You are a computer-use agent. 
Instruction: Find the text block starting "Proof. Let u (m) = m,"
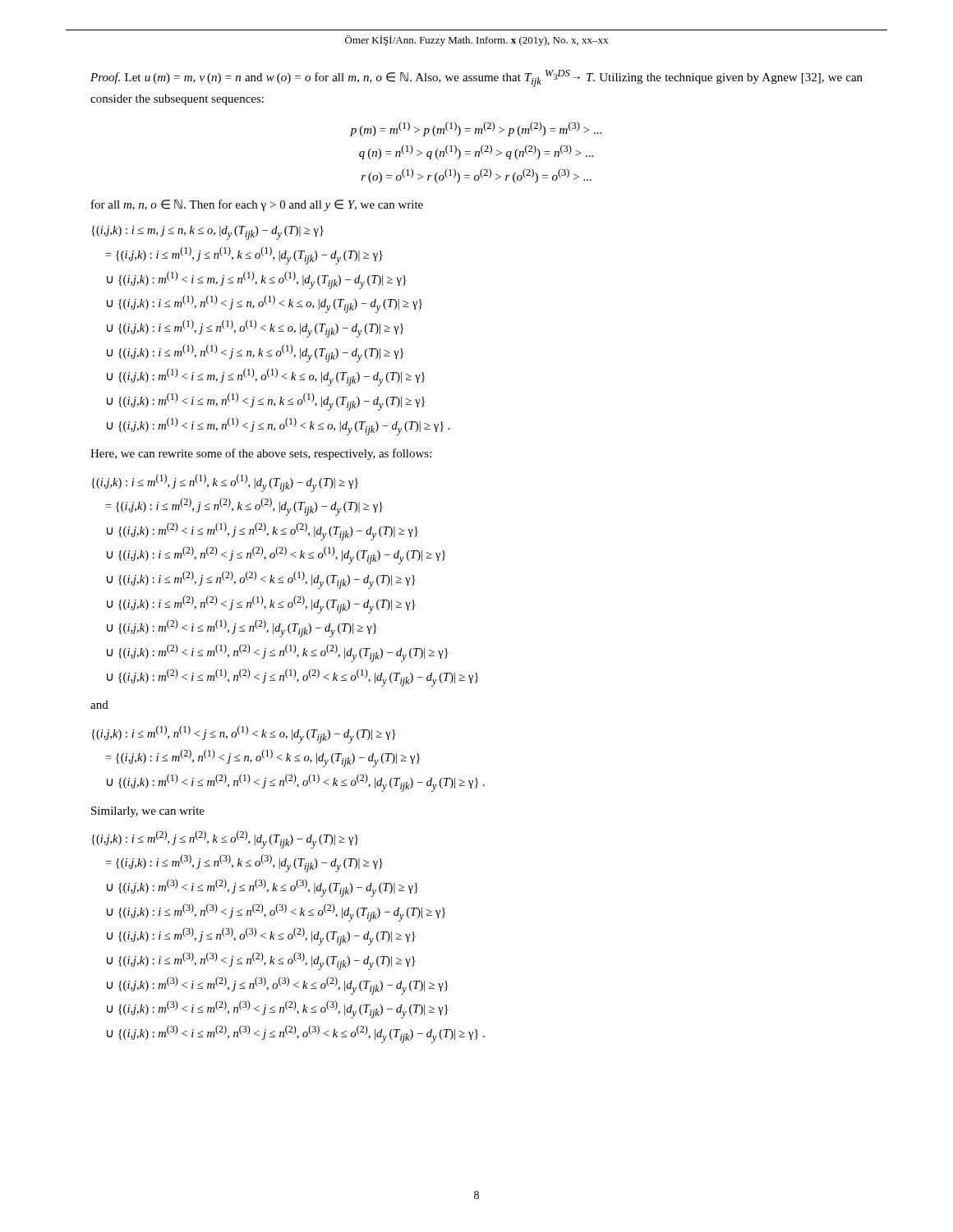476,86
